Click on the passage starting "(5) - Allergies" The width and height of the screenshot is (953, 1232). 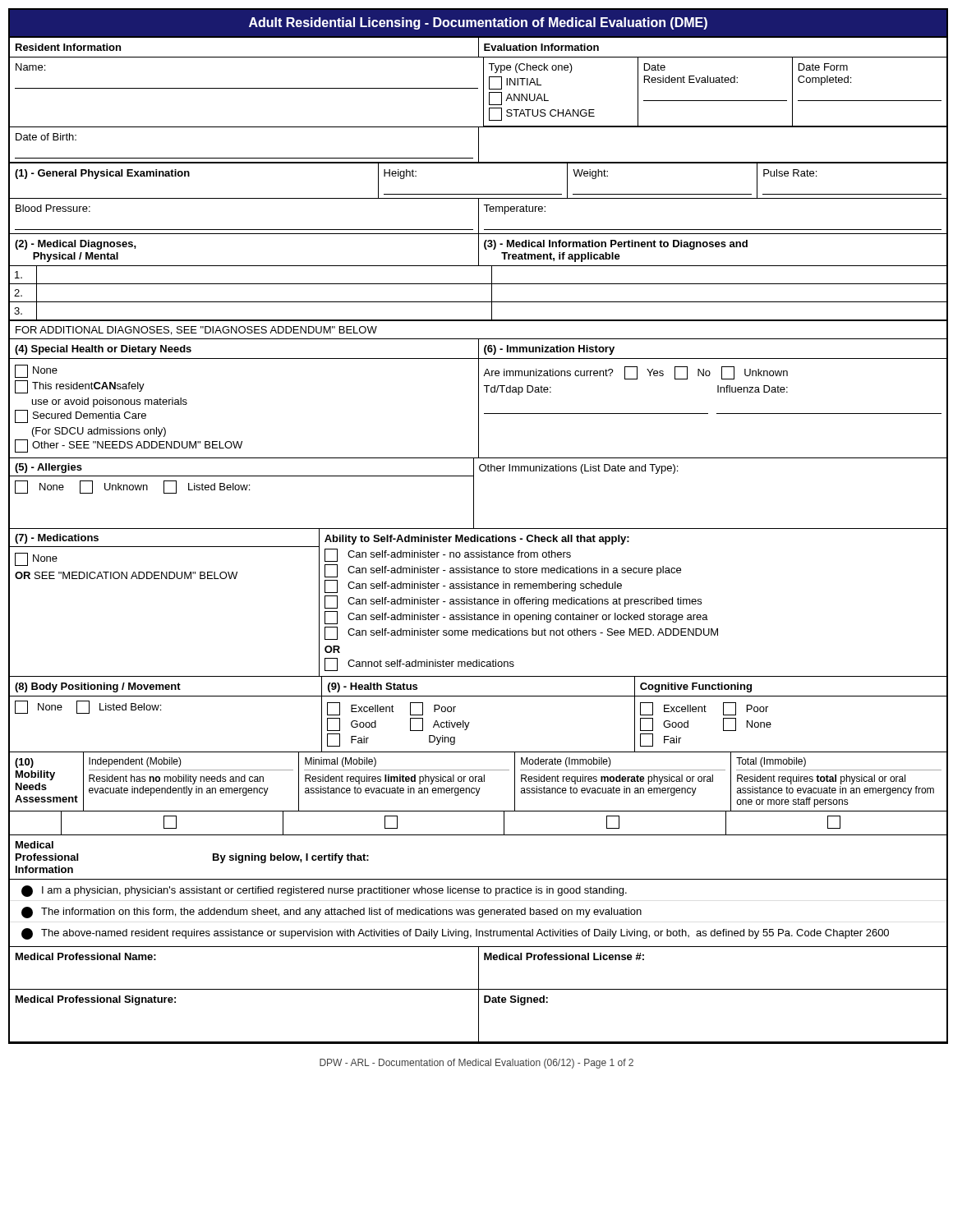(48, 467)
